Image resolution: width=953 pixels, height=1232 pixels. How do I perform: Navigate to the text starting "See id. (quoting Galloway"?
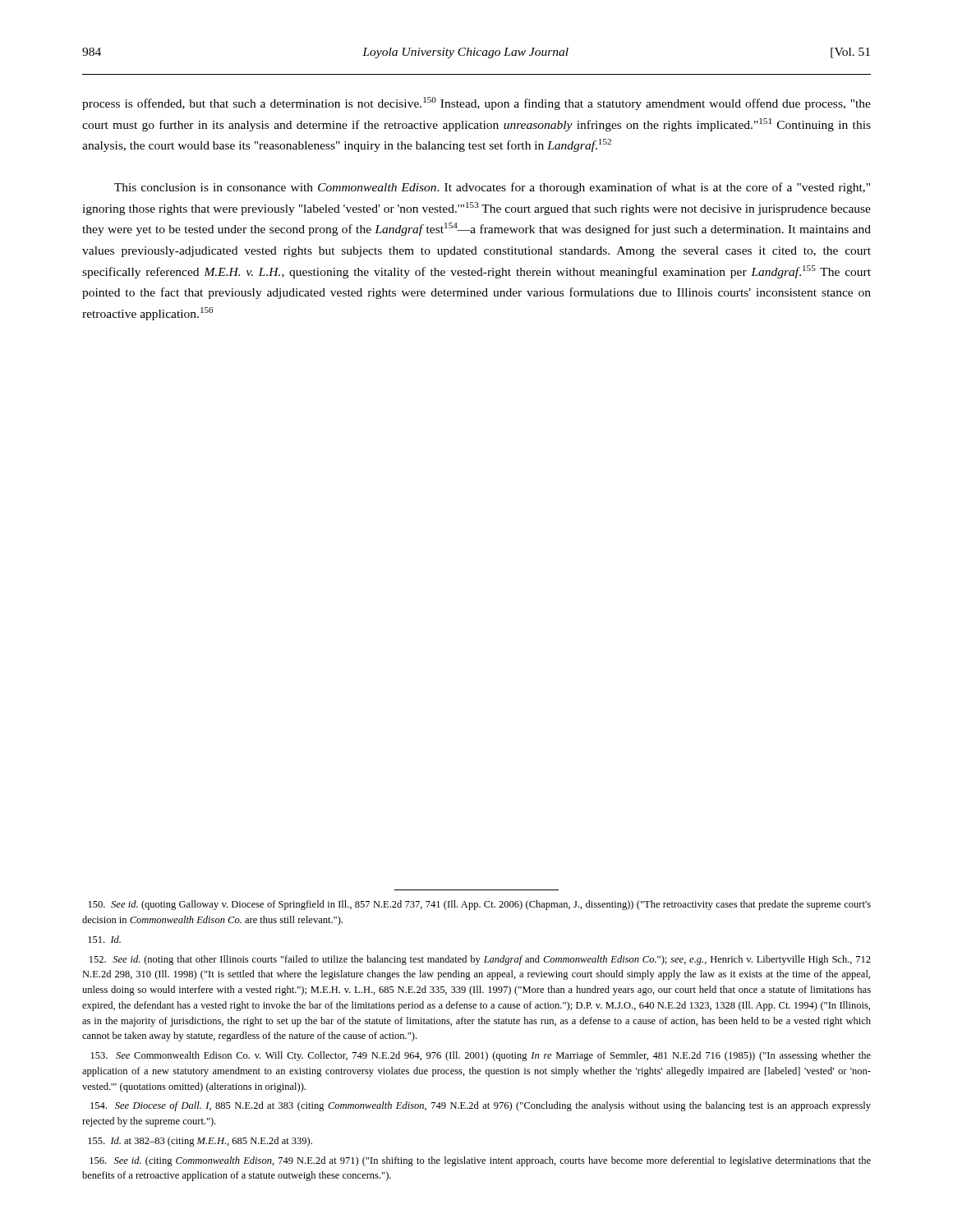[x=476, y=912]
